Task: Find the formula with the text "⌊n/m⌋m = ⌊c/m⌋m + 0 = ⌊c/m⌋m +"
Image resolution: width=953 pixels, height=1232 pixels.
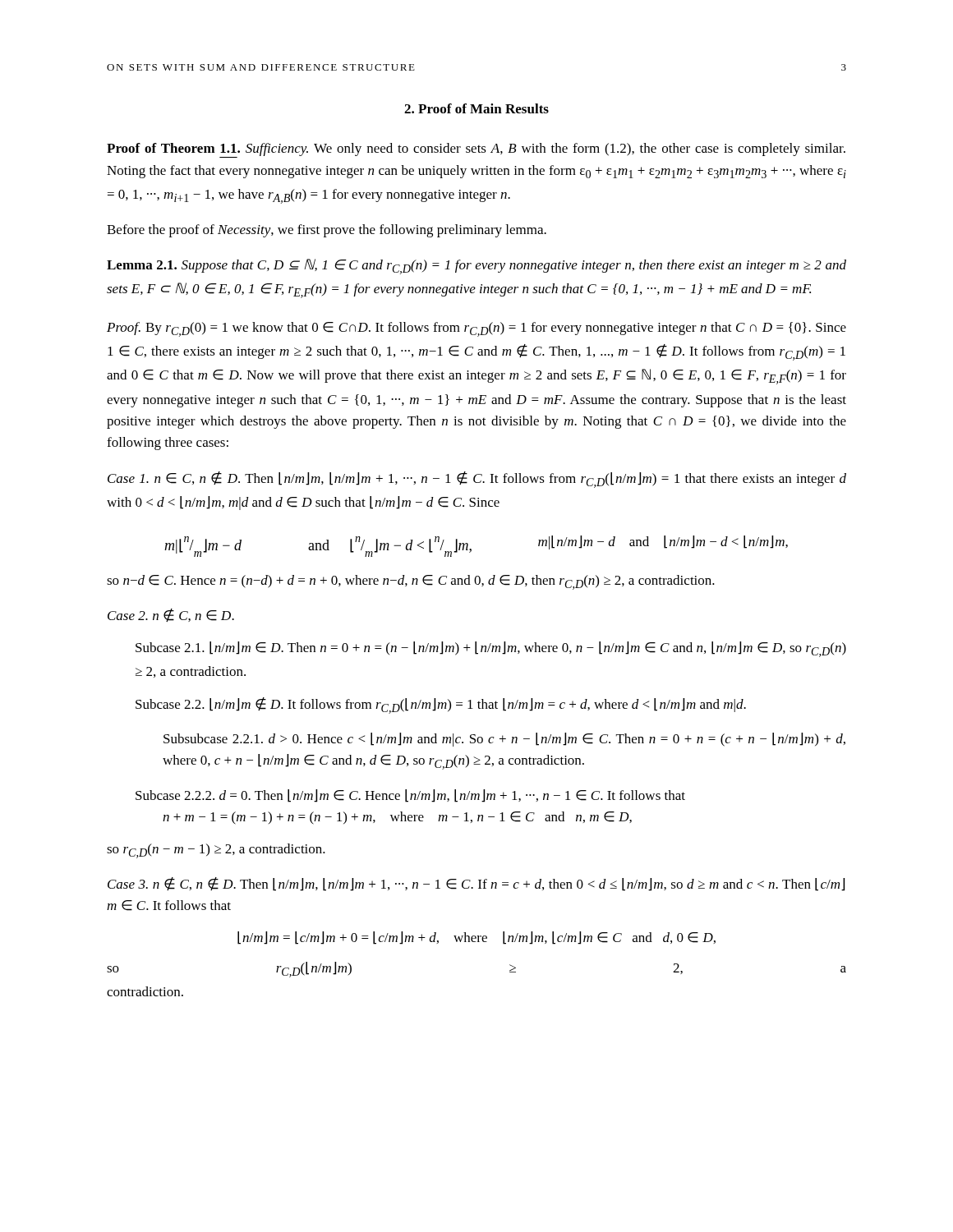Action: [476, 938]
